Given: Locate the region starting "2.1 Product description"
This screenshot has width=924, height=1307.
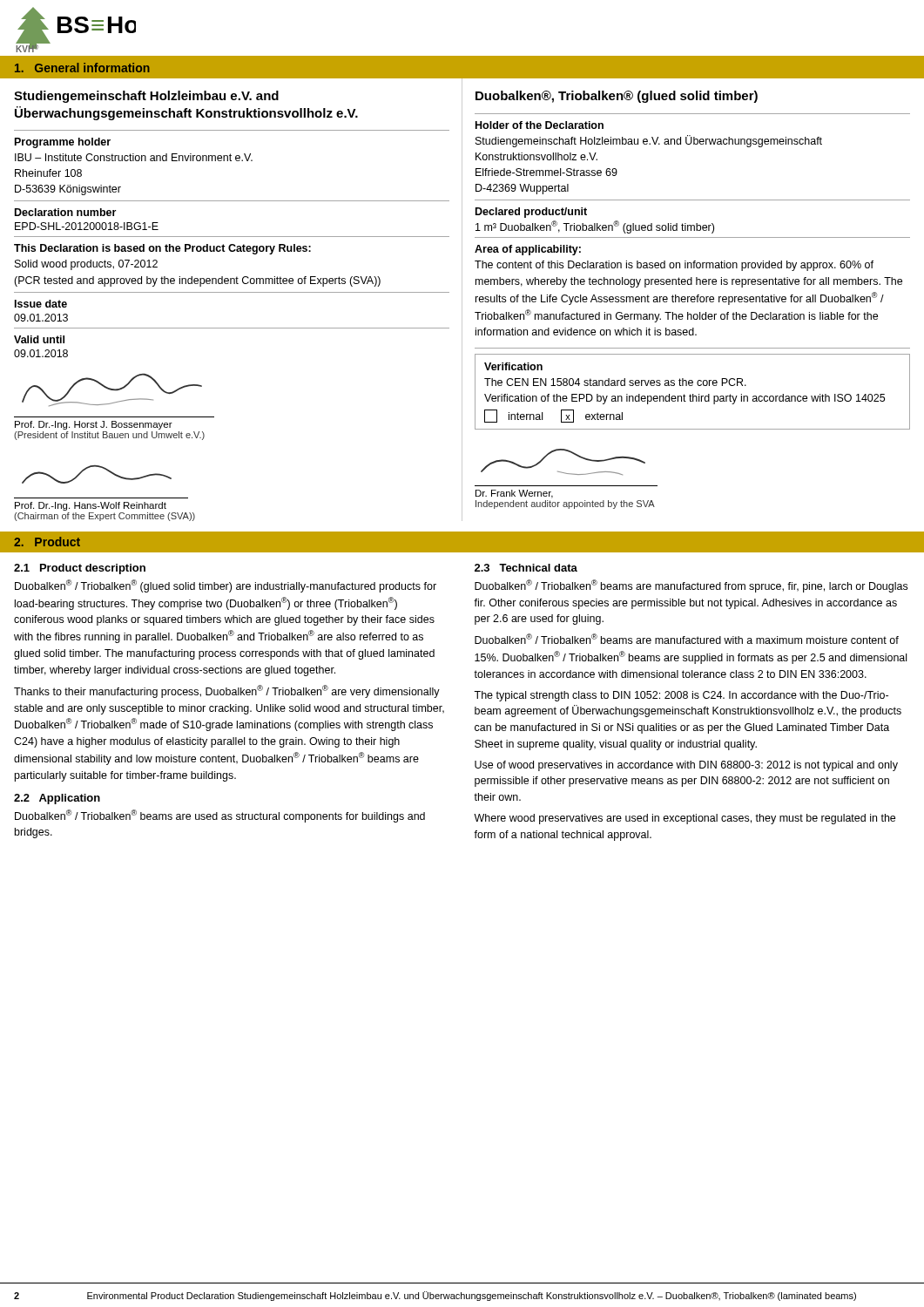Looking at the screenshot, I should [x=80, y=567].
